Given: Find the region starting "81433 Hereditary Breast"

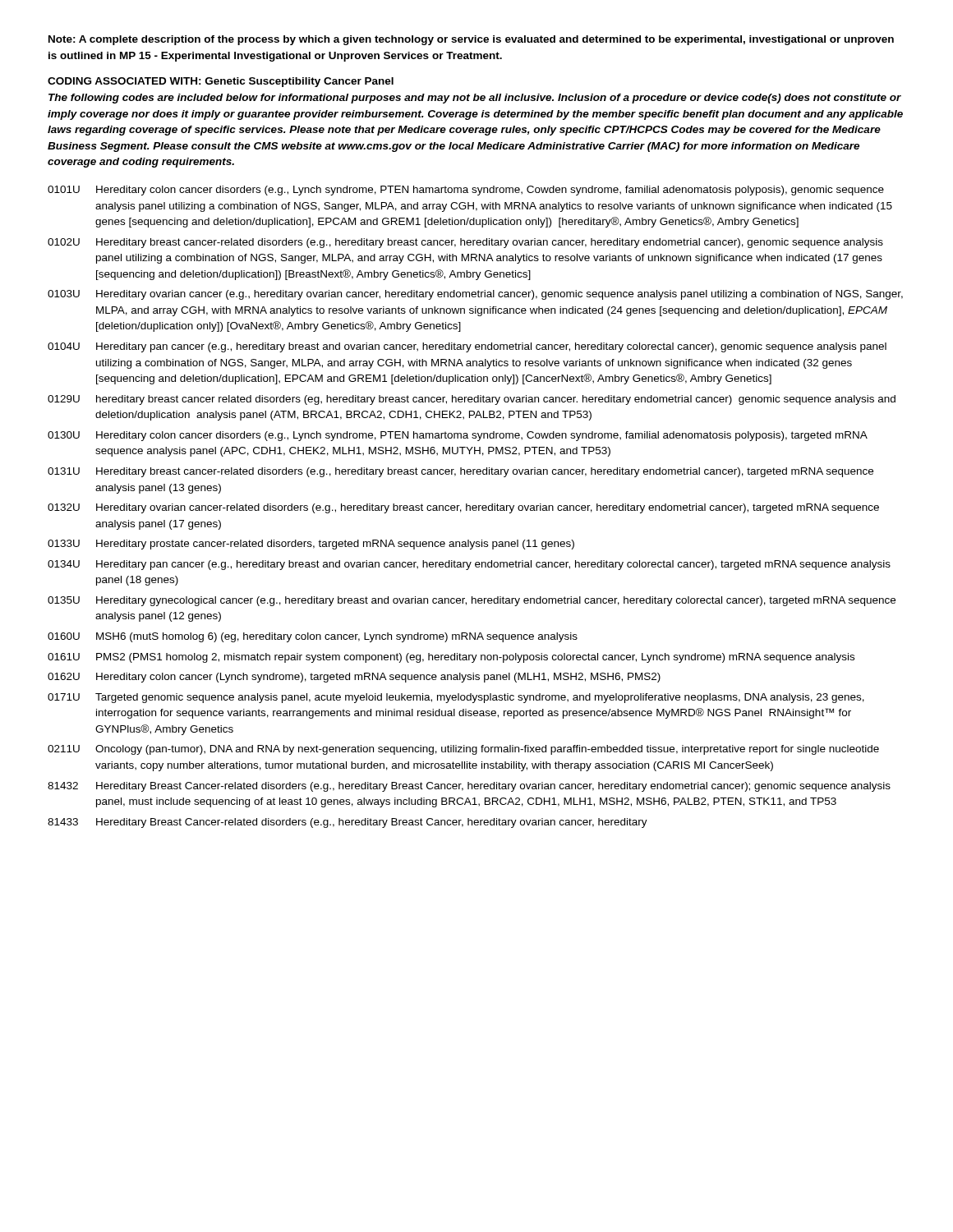Looking at the screenshot, I should pos(476,822).
